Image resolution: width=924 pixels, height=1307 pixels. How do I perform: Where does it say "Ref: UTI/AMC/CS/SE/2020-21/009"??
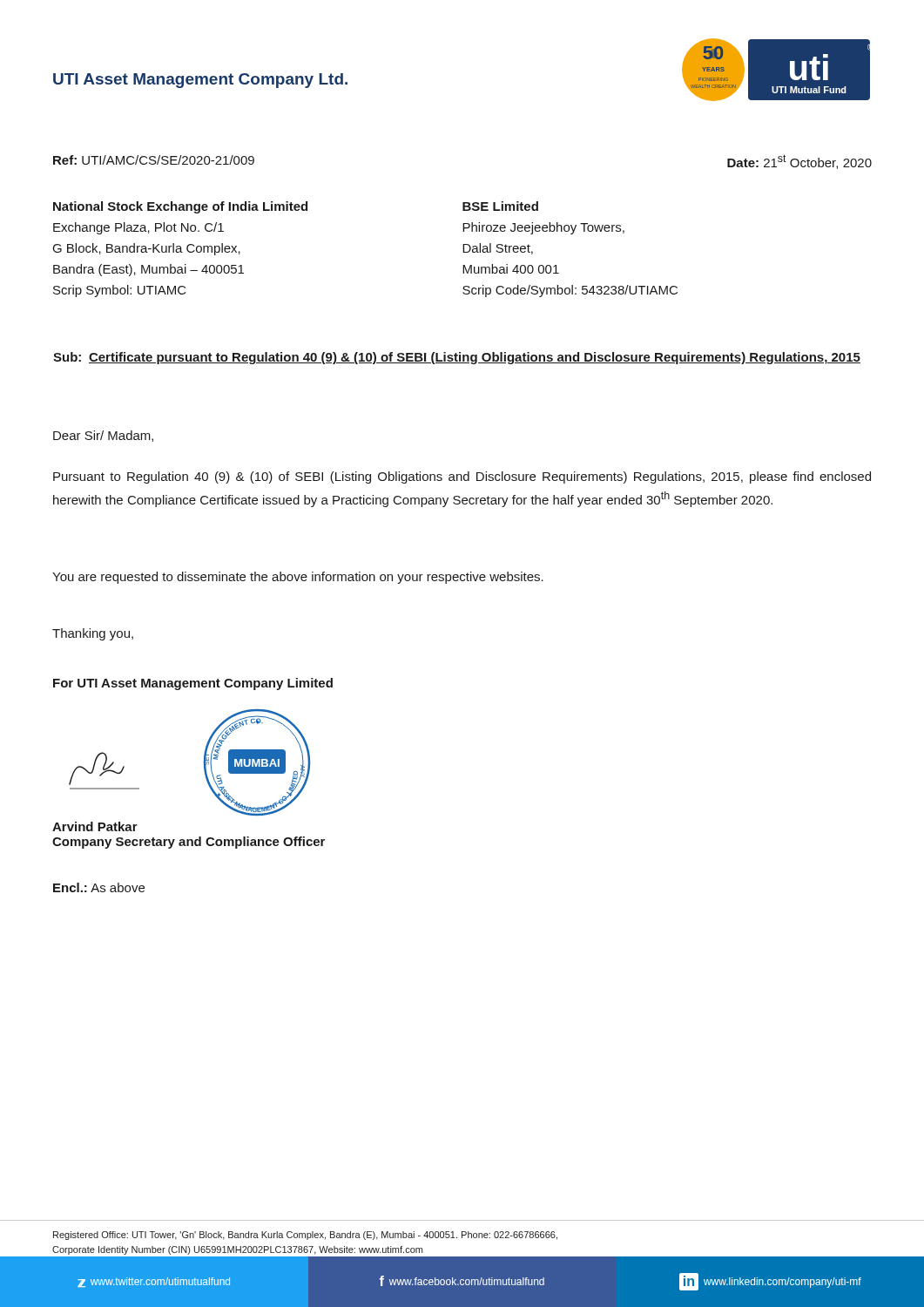point(154,160)
